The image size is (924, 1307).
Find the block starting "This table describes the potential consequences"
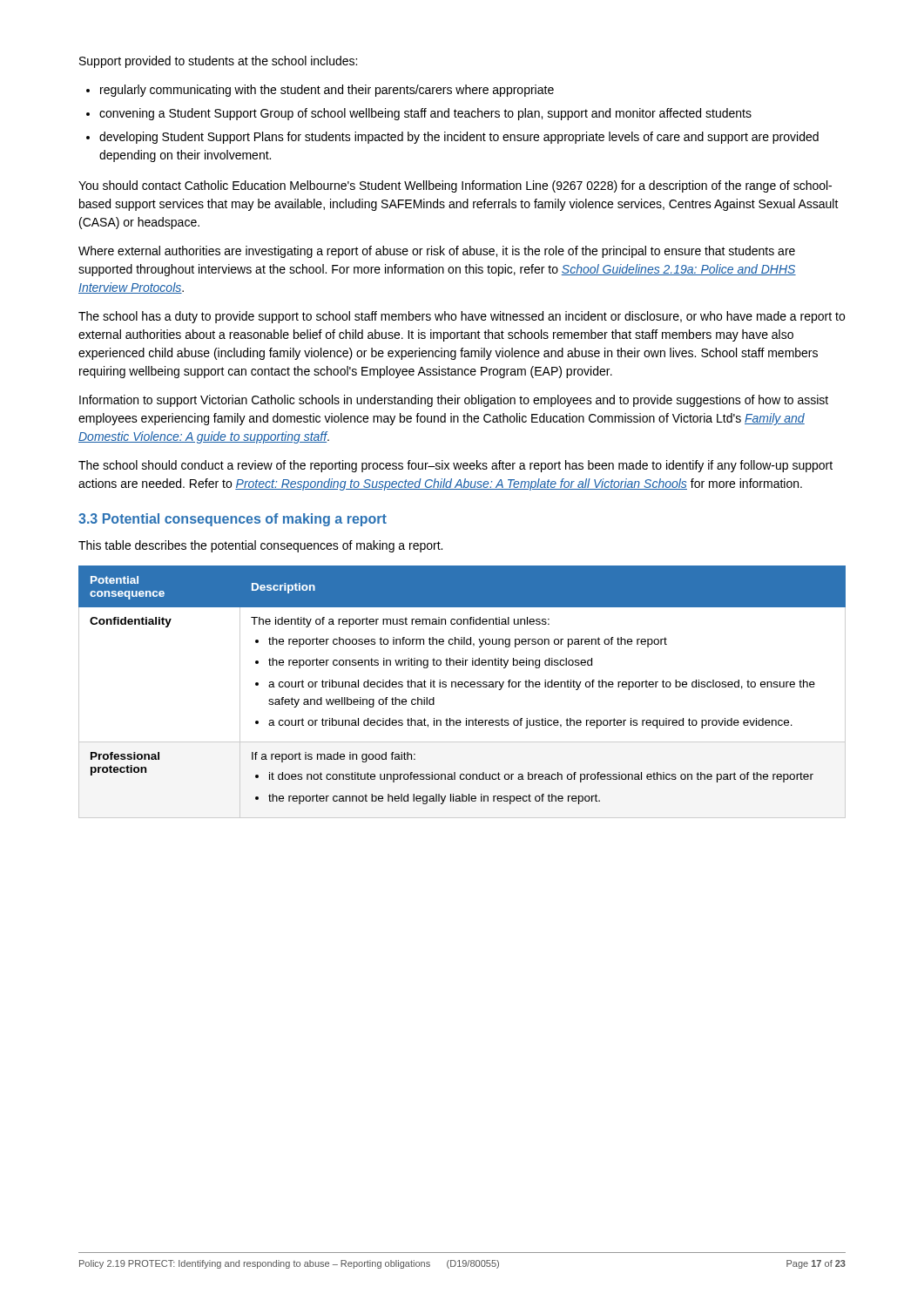[260, 546]
